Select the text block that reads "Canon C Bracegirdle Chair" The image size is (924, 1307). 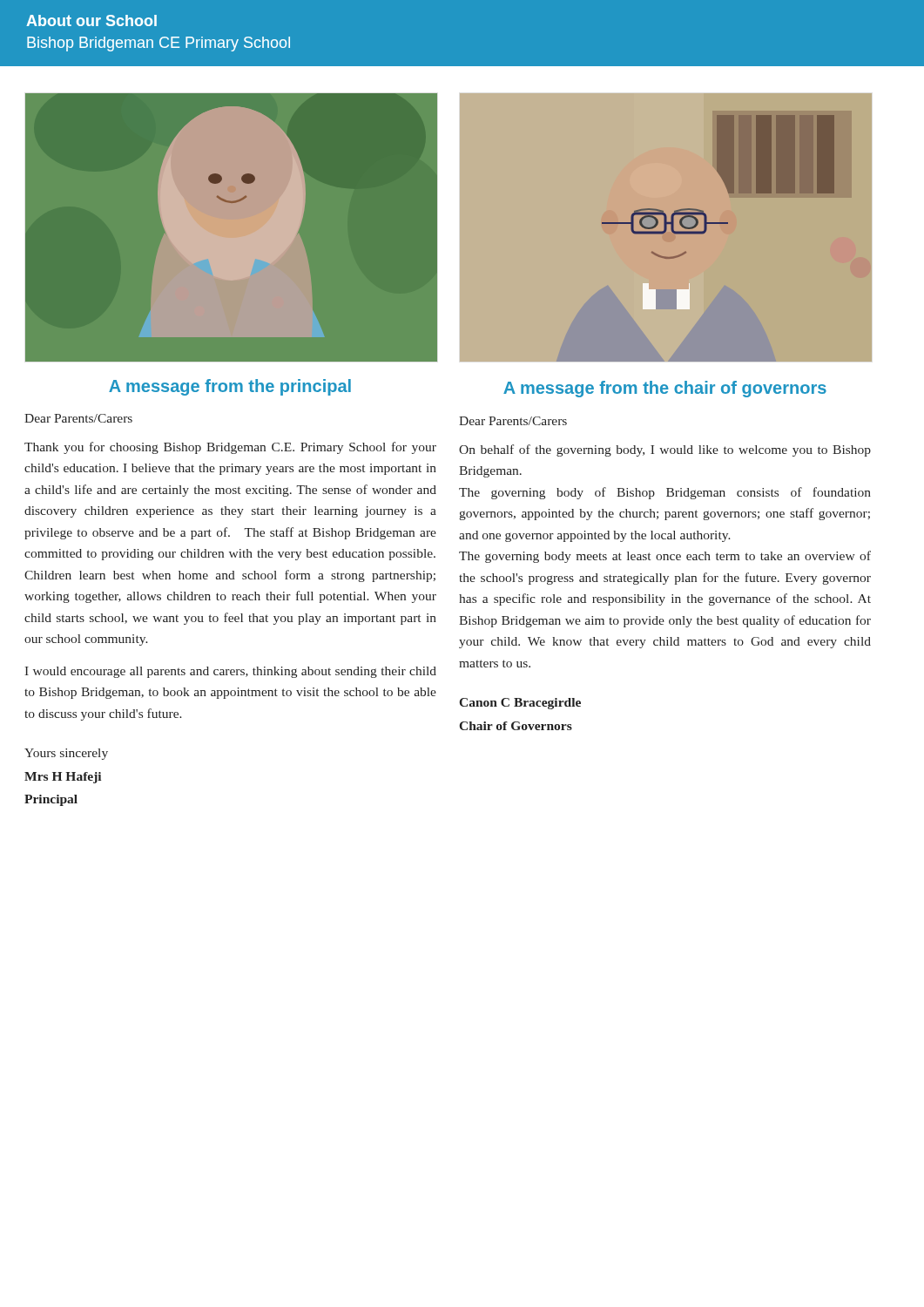(x=520, y=714)
